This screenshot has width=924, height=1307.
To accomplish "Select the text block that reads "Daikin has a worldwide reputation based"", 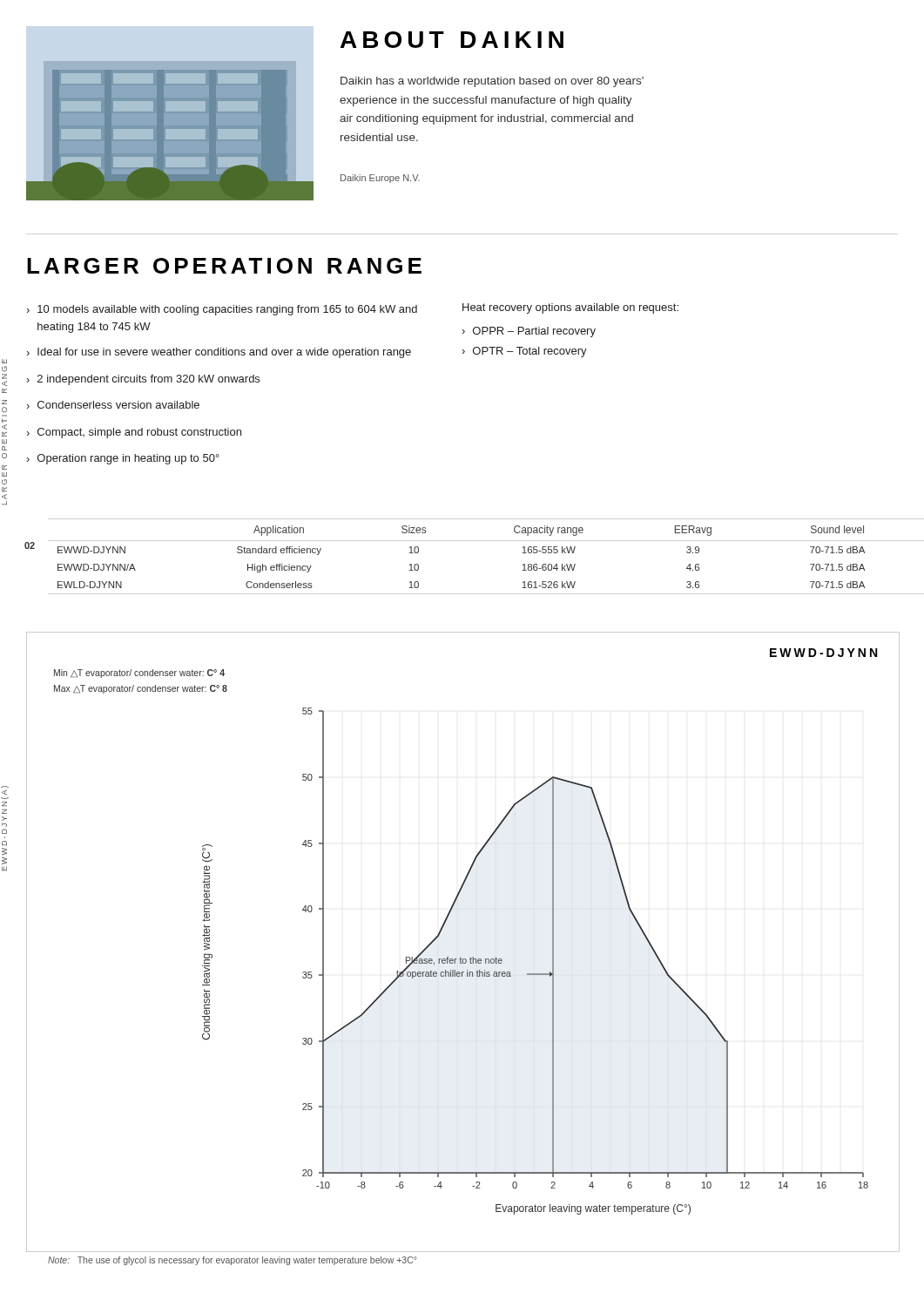I will 492,109.
